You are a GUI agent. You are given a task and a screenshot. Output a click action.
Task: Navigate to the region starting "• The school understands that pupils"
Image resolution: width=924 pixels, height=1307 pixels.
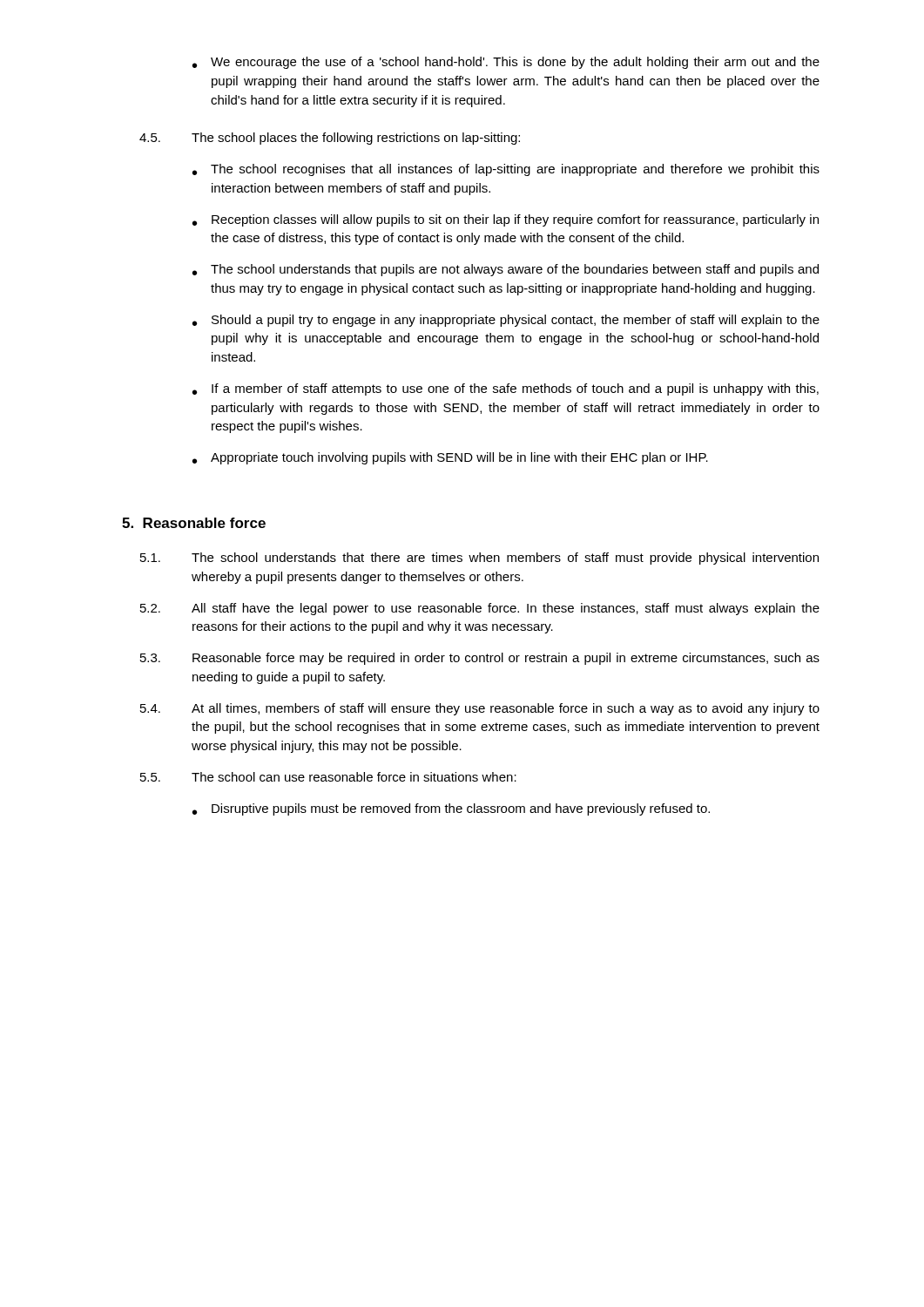[506, 279]
